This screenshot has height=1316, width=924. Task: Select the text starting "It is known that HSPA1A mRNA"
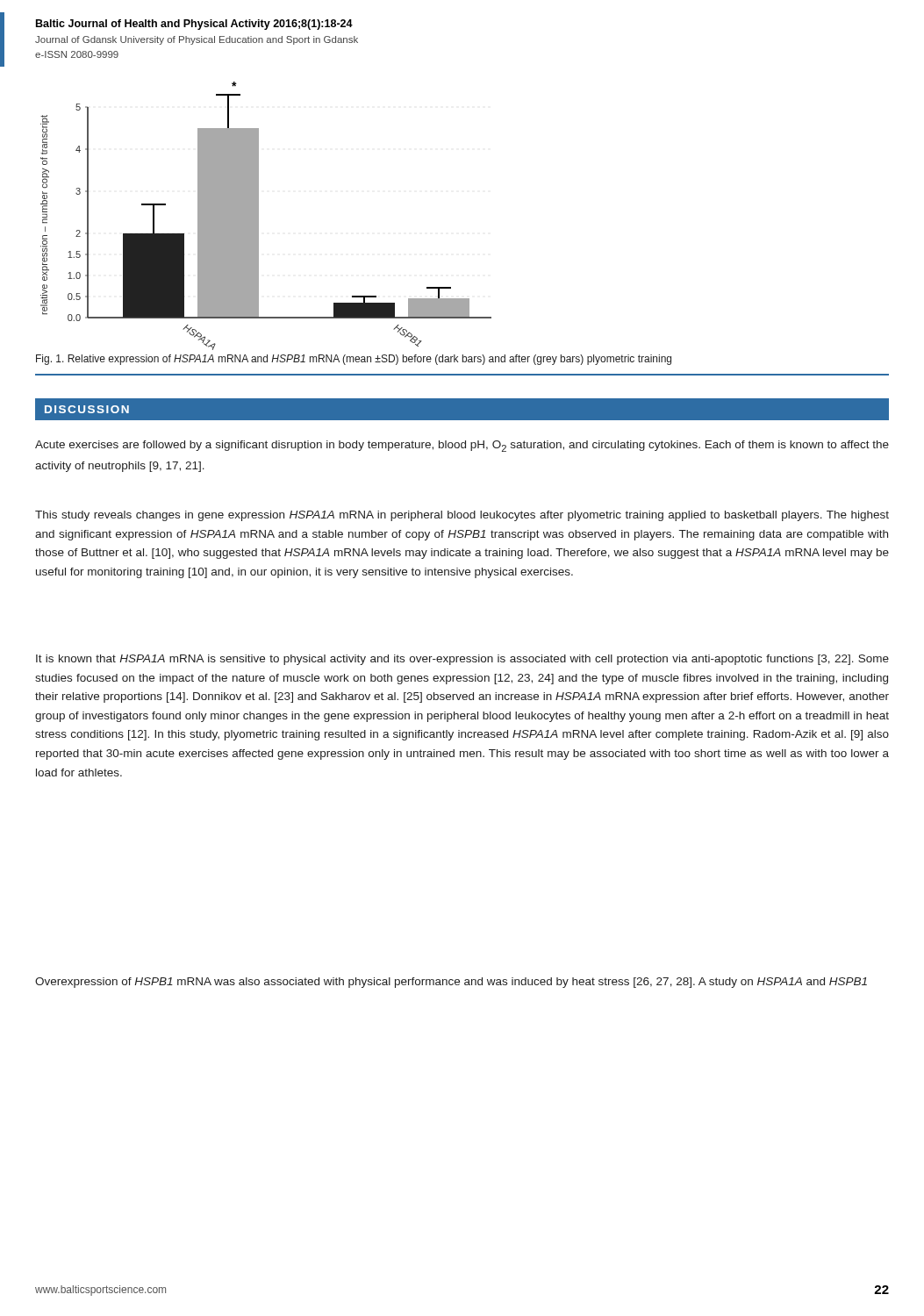pos(462,715)
